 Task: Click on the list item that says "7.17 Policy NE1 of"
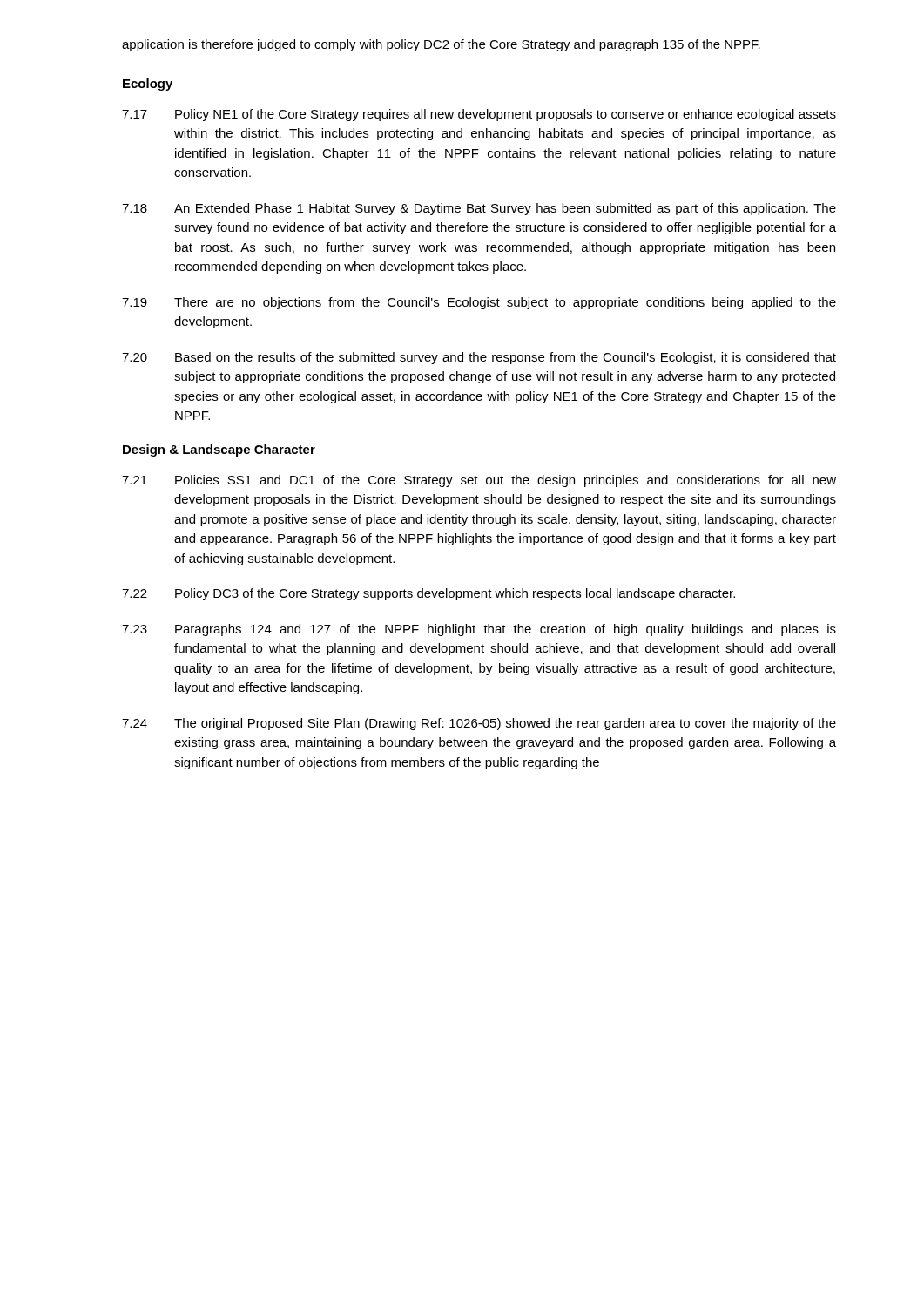pos(479,143)
